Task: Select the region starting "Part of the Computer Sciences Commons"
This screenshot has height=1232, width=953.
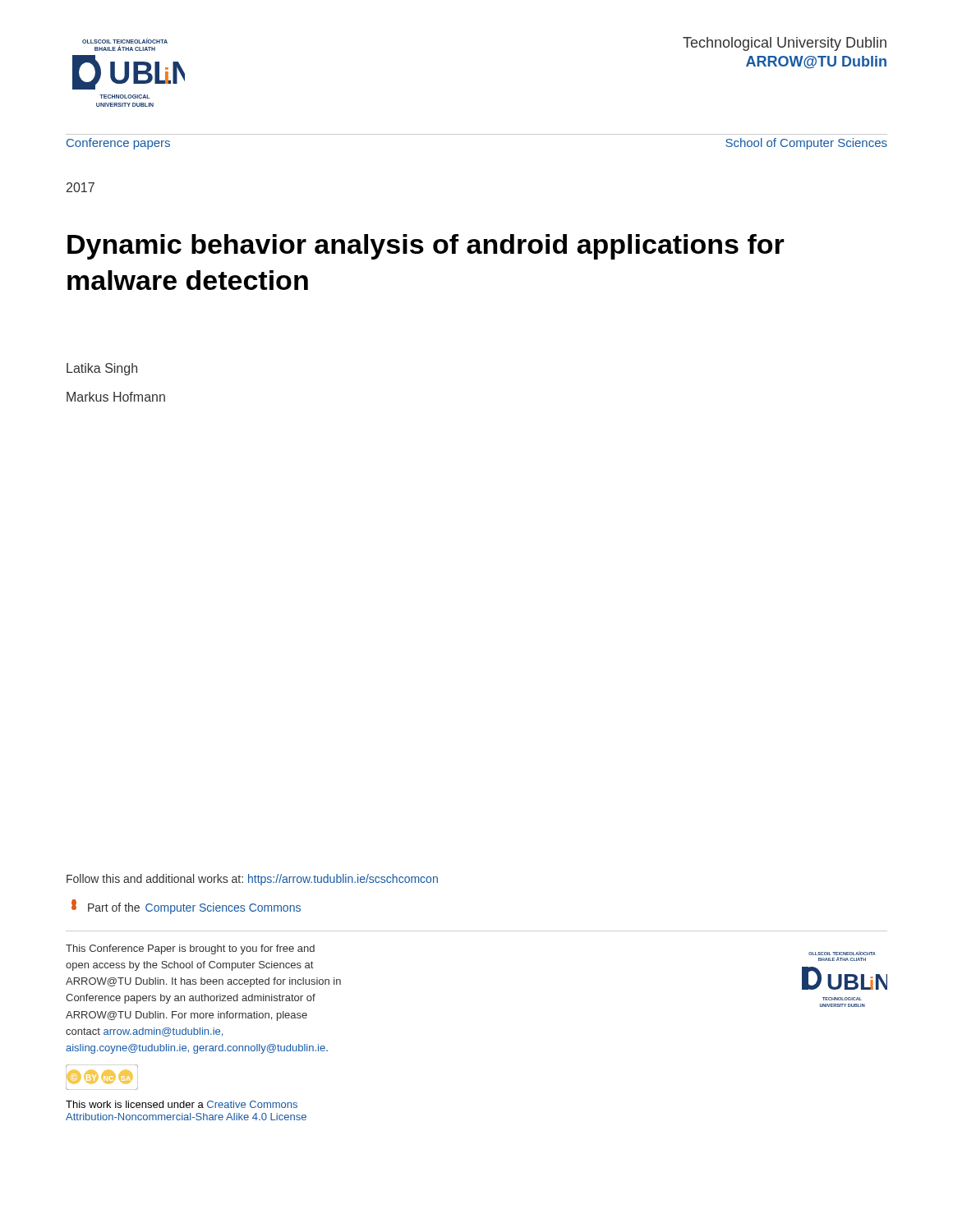Action: tap(183, 908)
